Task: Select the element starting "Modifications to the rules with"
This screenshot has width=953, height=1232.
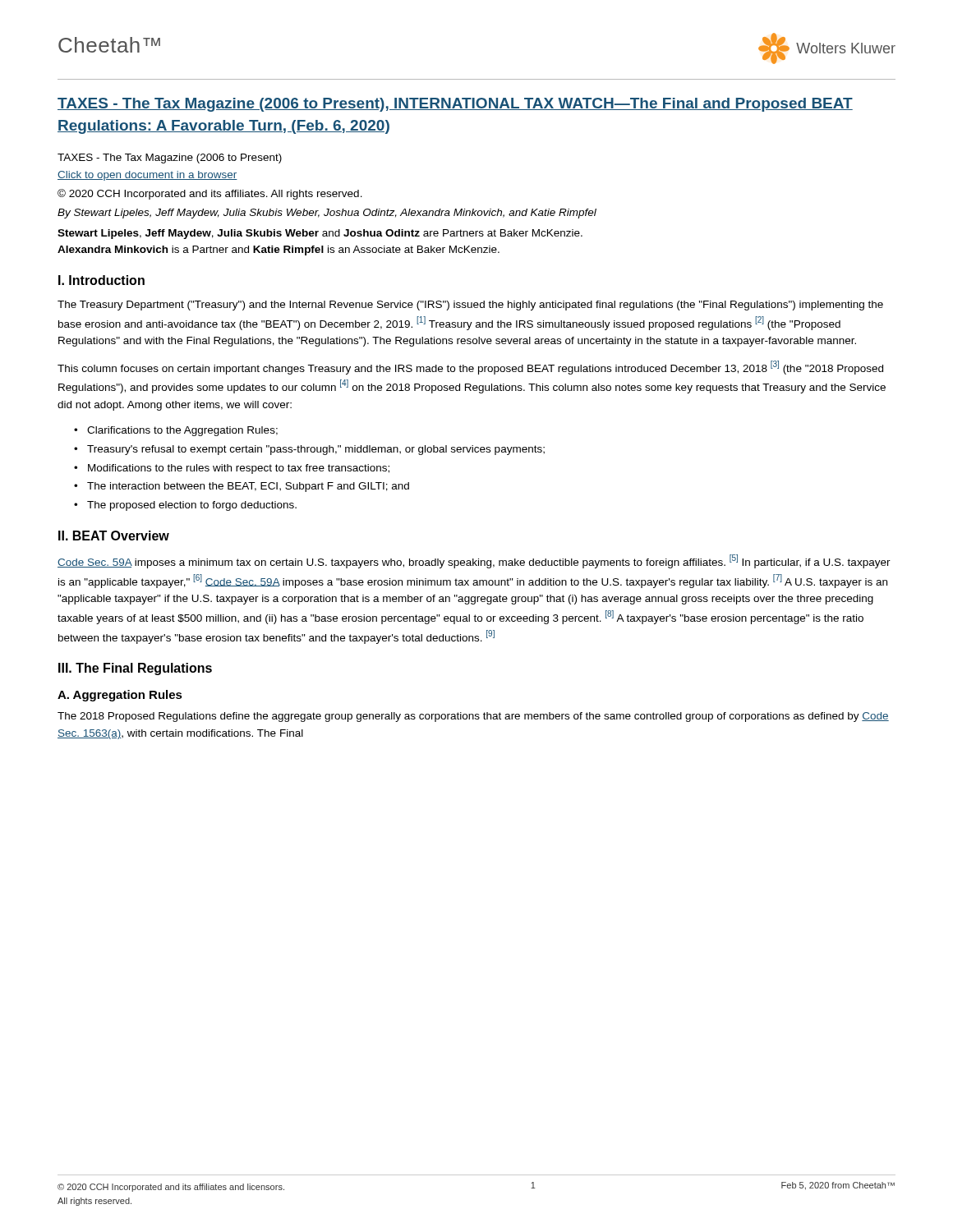Action: tap(239, 467)
